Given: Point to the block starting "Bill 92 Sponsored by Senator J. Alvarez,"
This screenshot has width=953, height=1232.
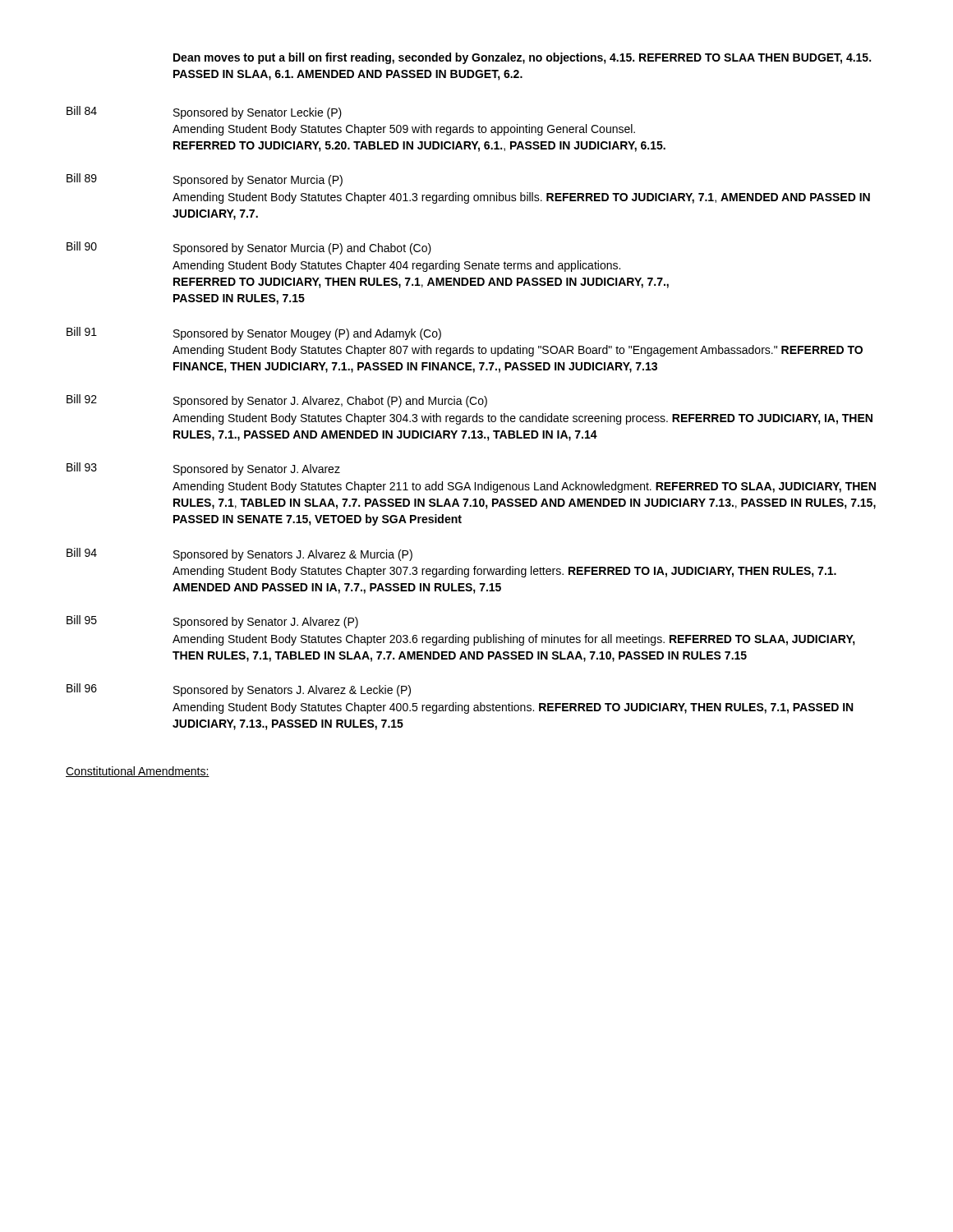Looking at the screenshot, I should 476,418.
